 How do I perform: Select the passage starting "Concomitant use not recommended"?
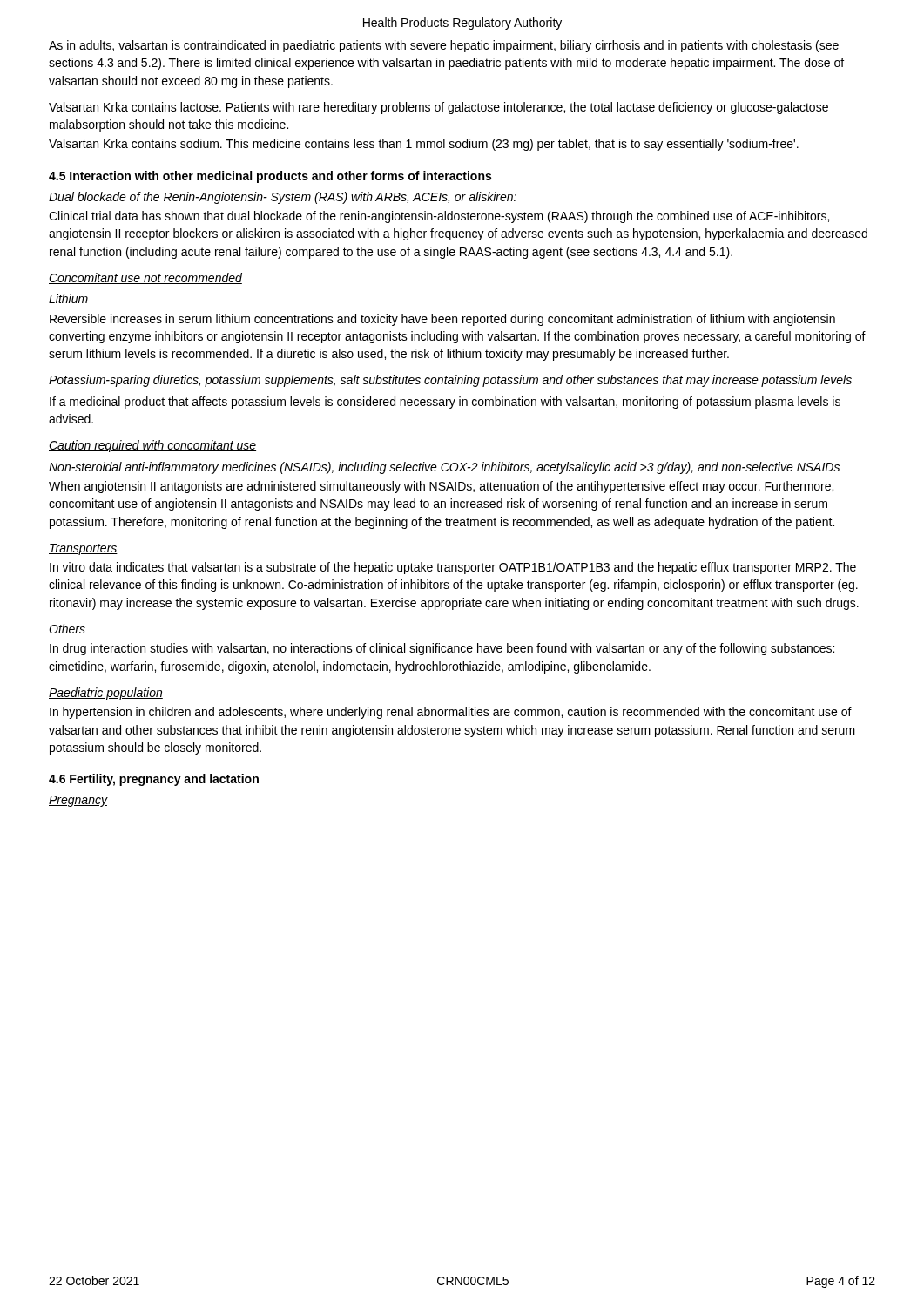pos(145,278)
